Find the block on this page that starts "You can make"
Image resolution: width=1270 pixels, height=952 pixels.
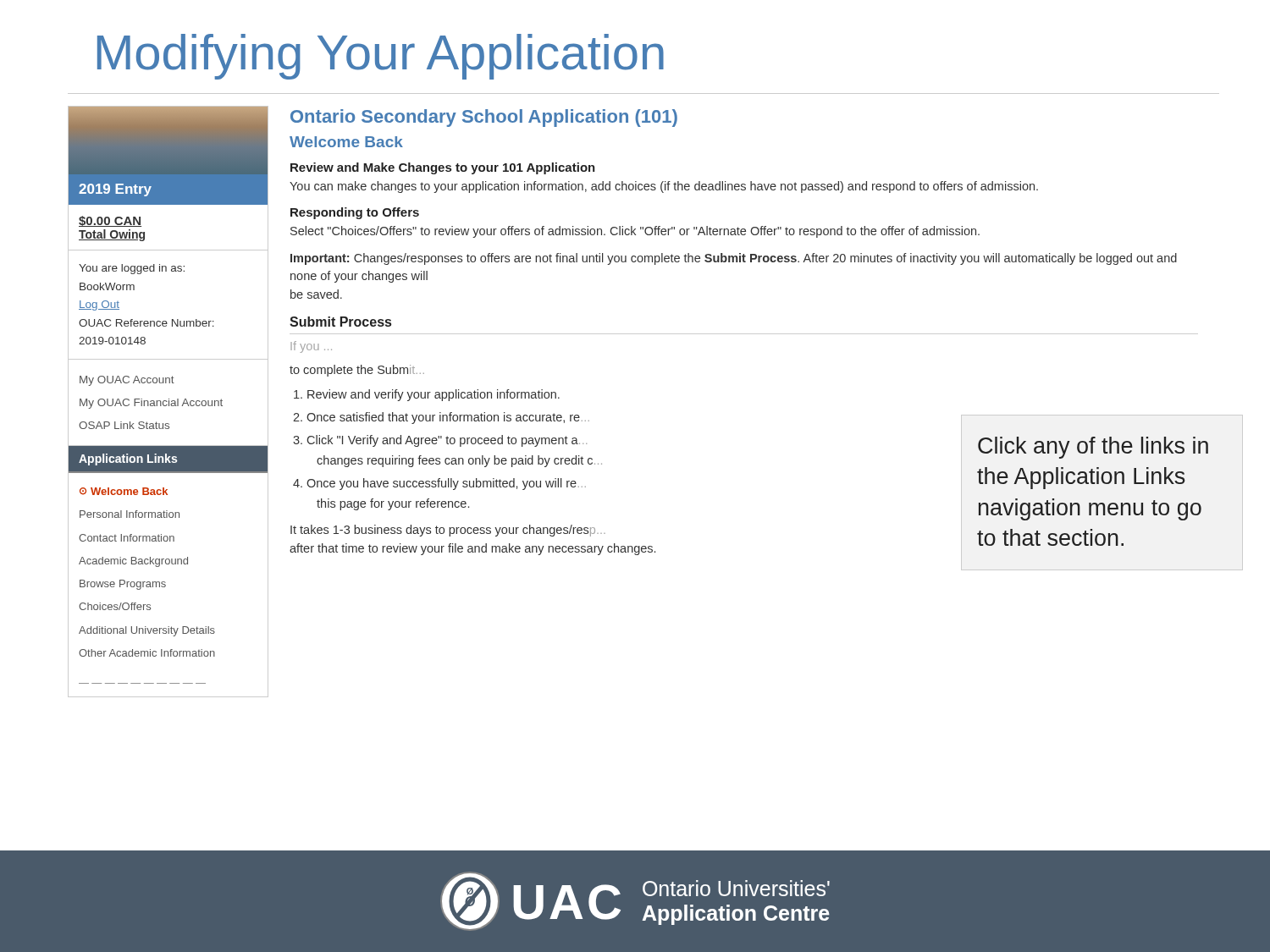[744, 187]
